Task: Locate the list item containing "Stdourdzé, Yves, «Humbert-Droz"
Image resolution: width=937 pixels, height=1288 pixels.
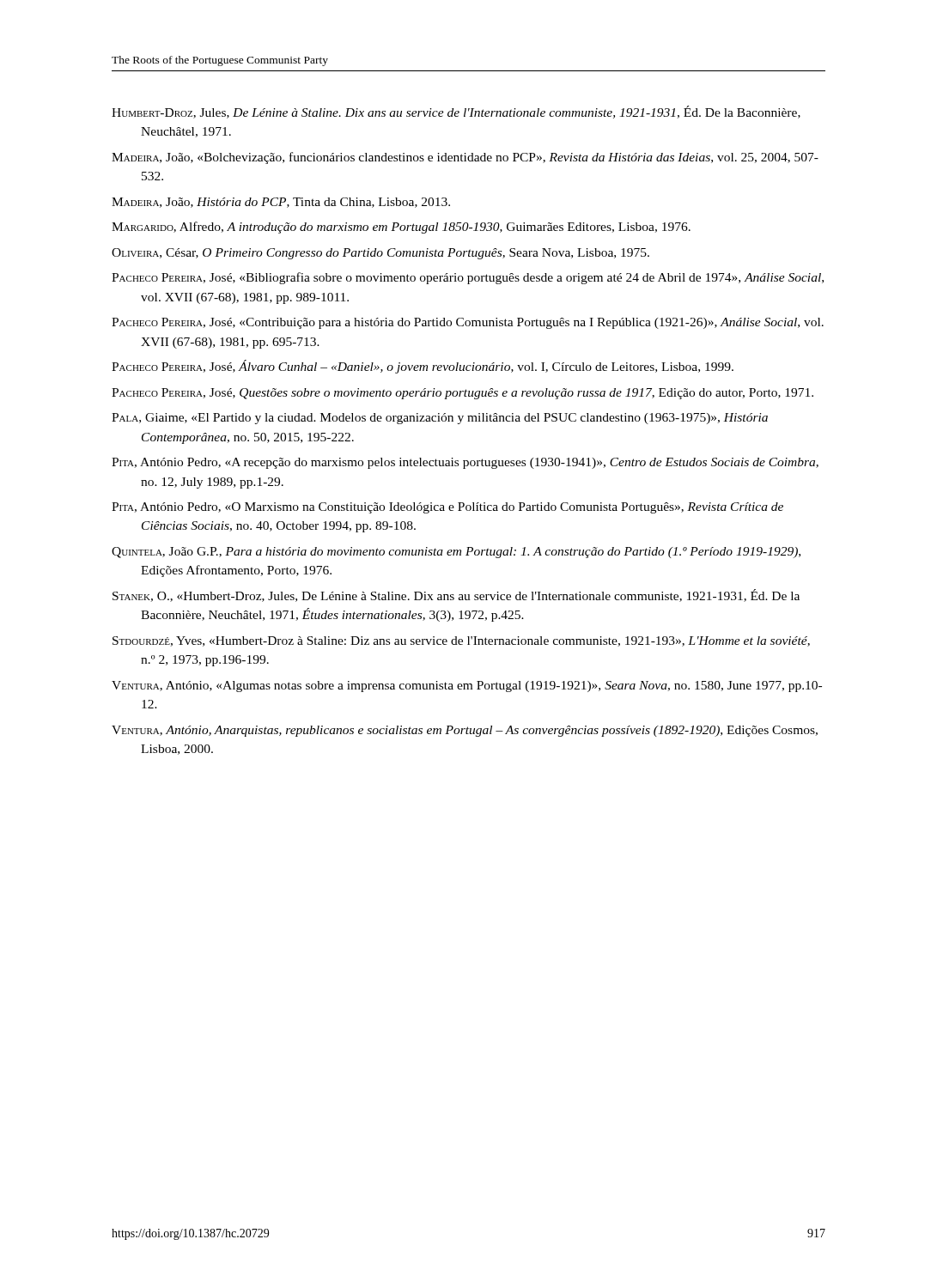Action: coord(461,650)
